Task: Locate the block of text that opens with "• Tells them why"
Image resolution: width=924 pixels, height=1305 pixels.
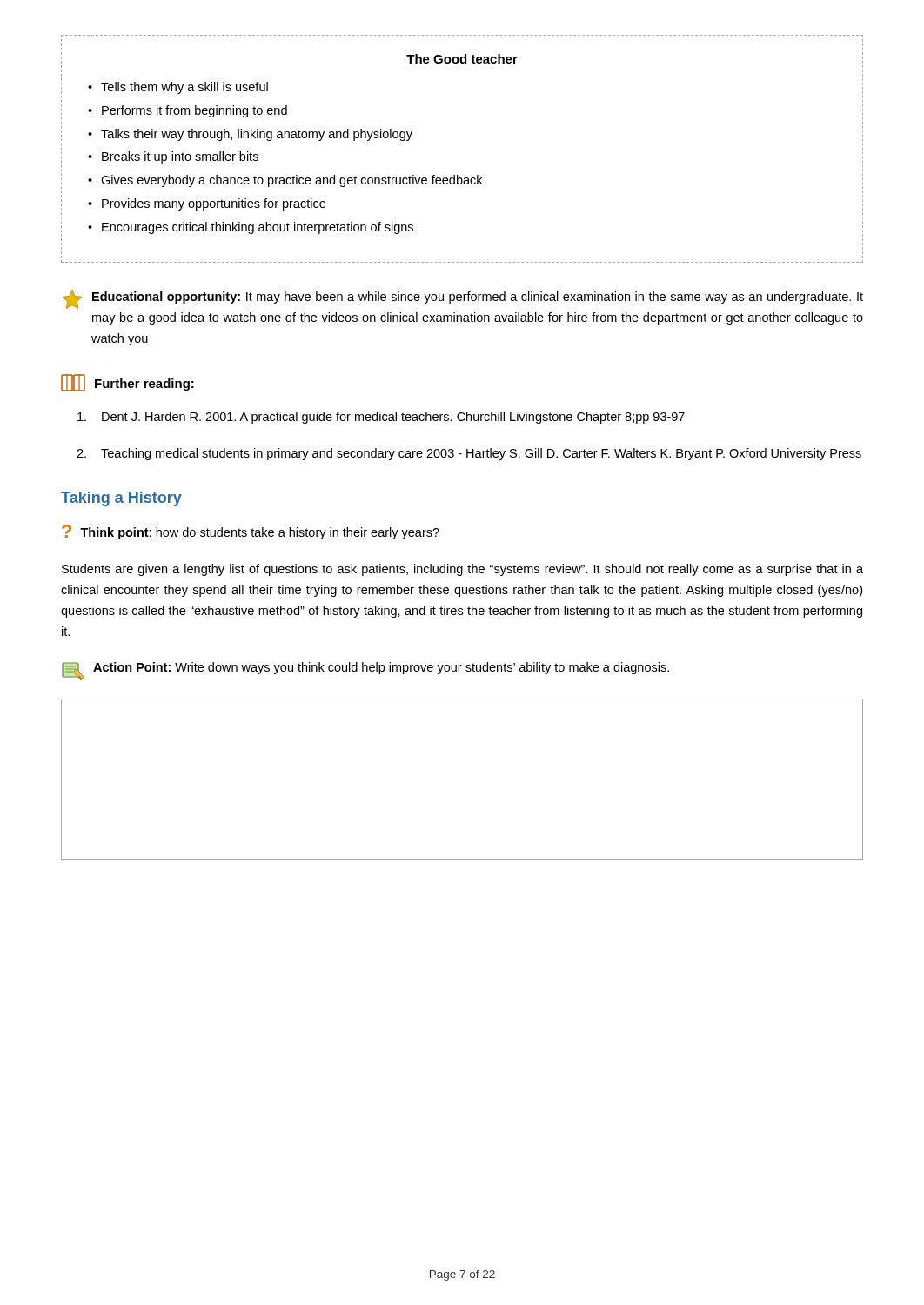Action: point(178,88)
